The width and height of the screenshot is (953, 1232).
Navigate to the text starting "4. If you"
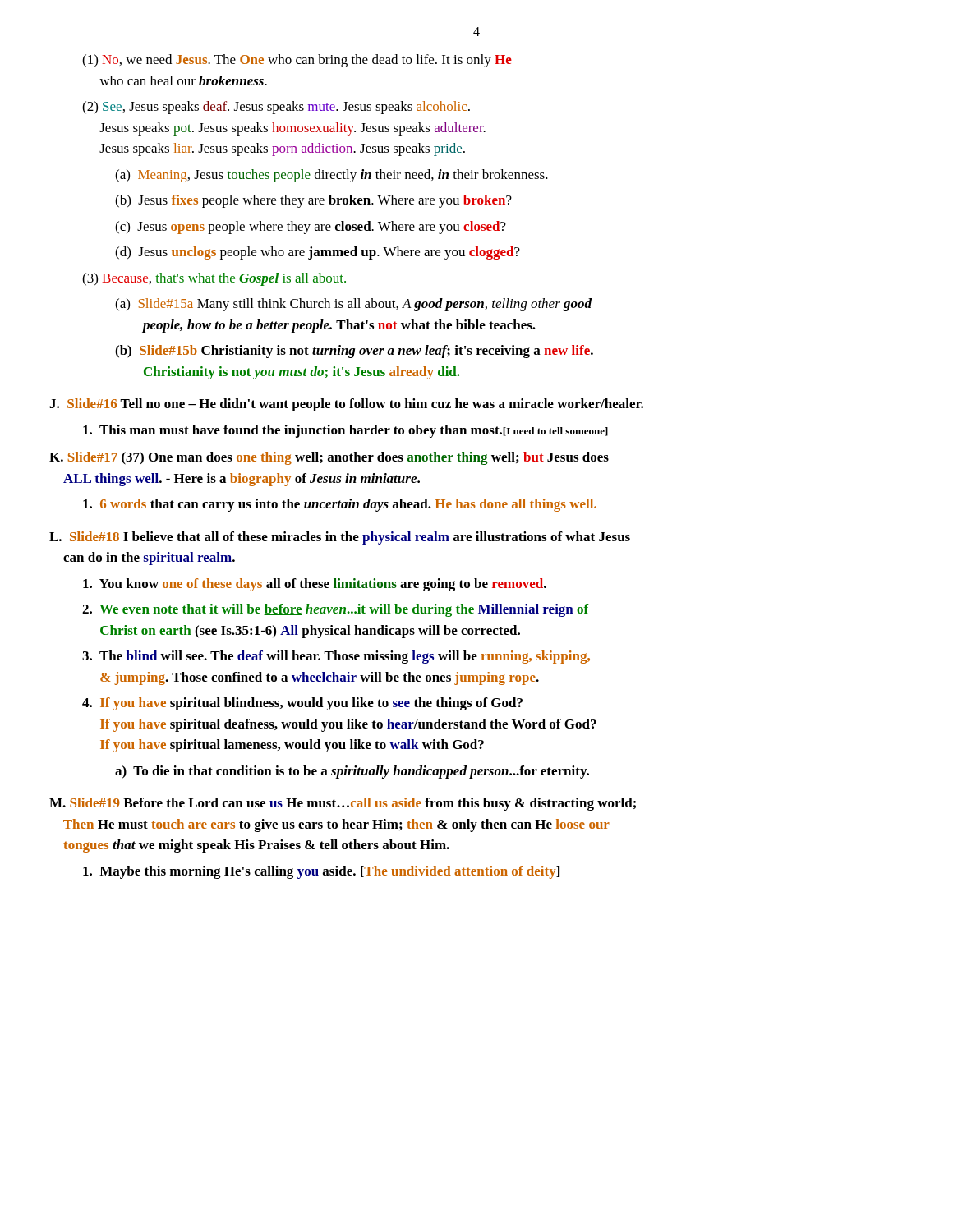coord(340,724)
